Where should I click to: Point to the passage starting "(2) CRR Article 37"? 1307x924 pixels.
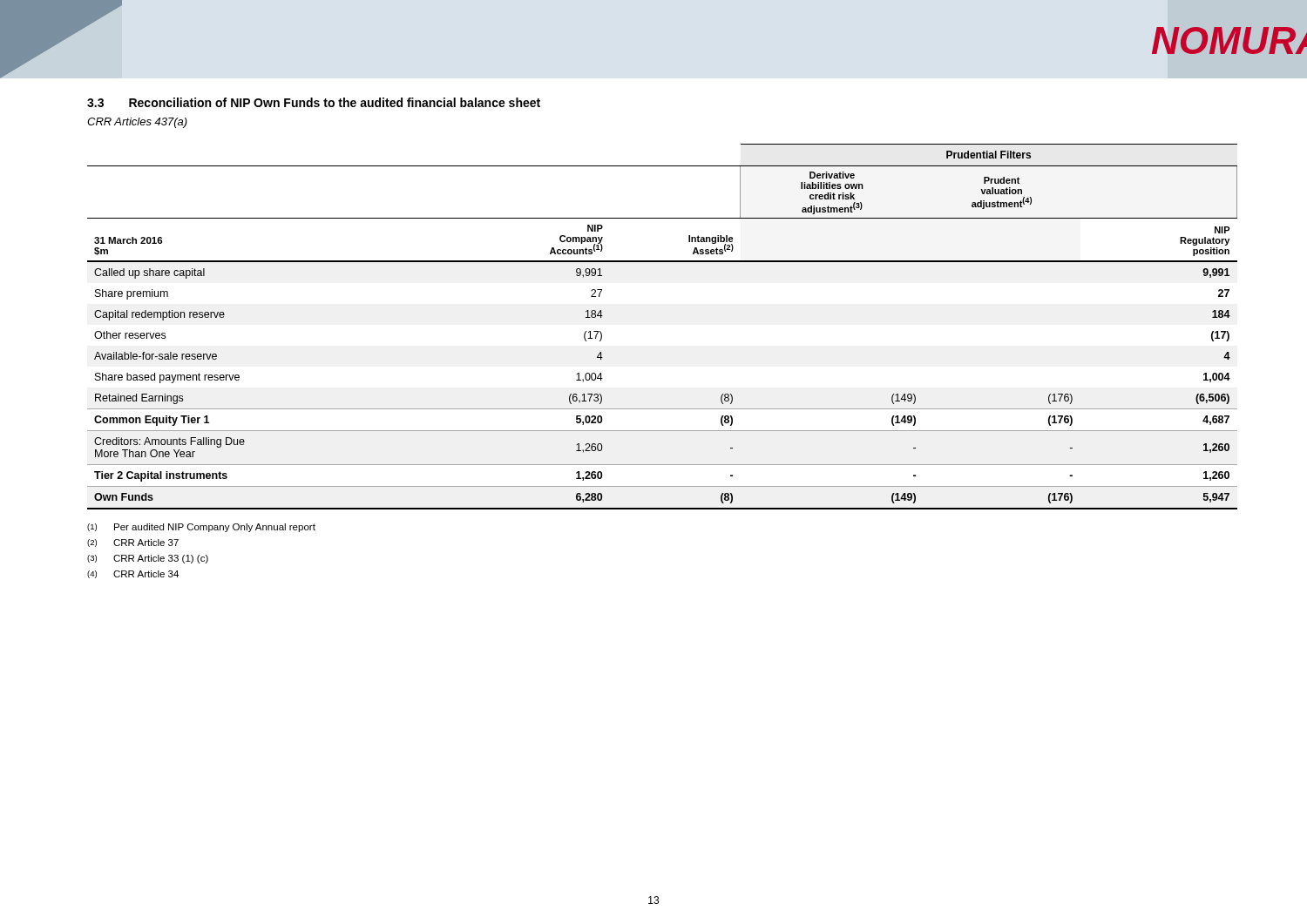tap(133, 544)
